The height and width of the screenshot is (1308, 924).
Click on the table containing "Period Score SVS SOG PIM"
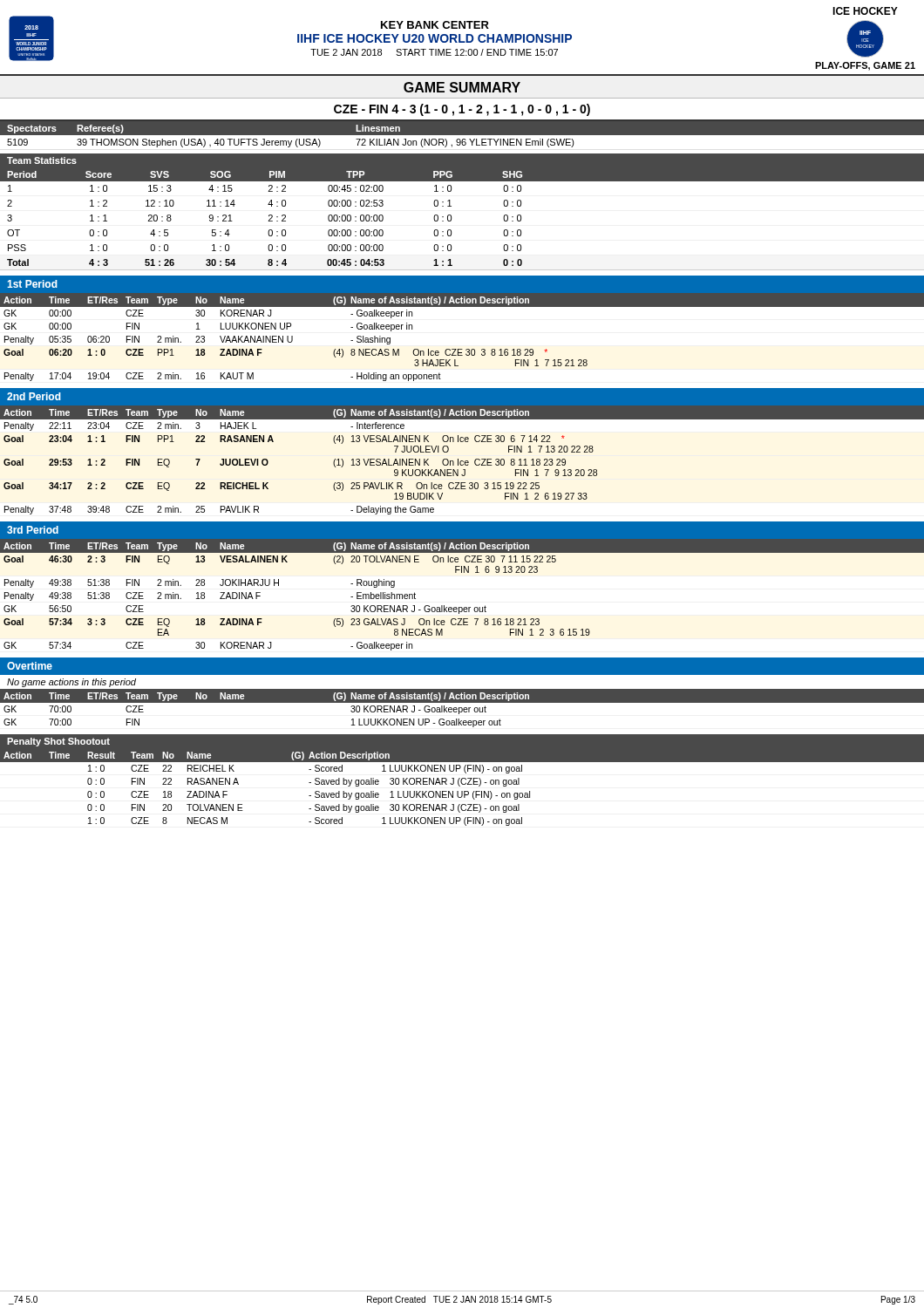tap(462, 219)
